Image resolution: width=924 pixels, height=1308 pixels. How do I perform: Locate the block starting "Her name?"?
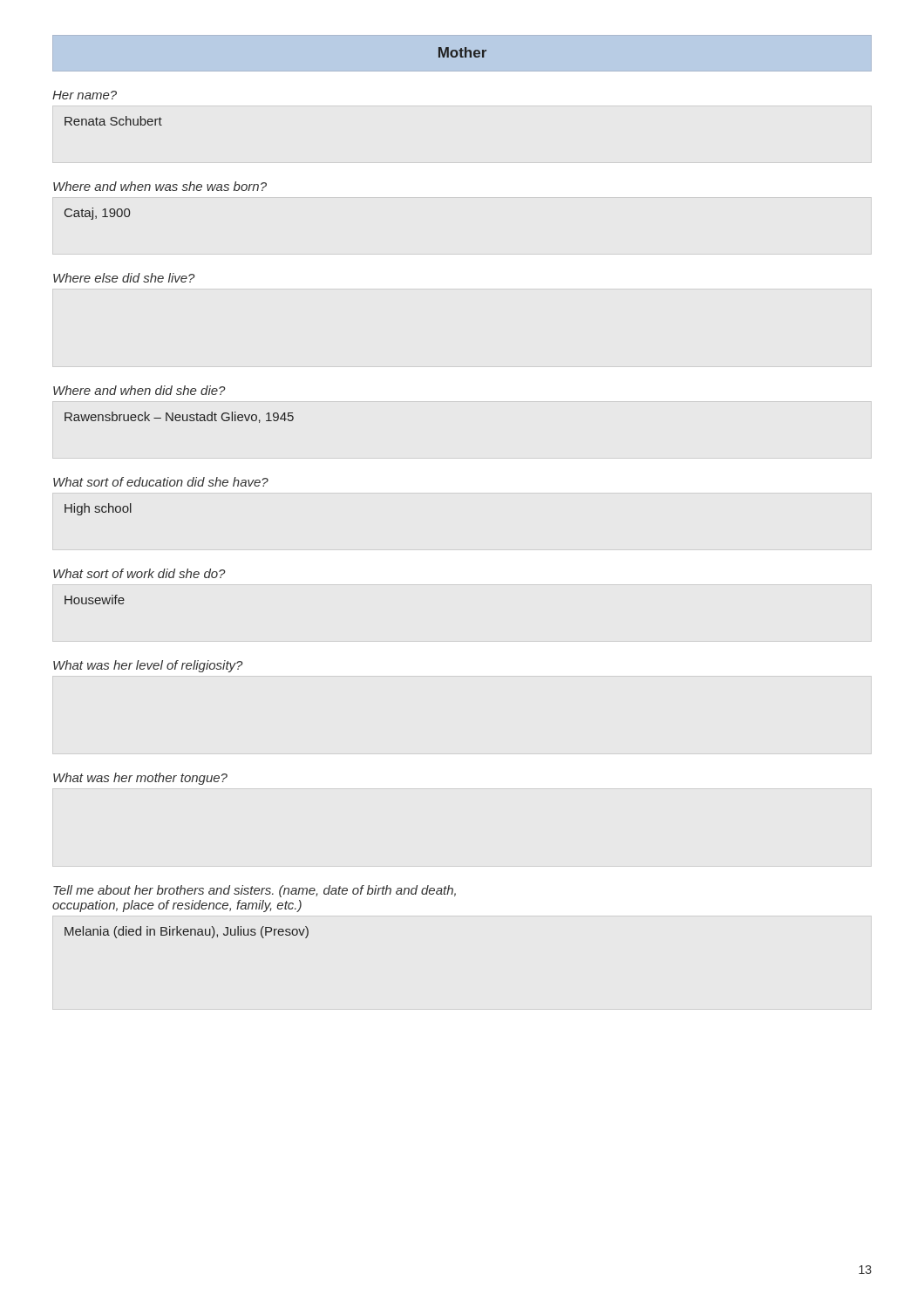coord(85,95)
